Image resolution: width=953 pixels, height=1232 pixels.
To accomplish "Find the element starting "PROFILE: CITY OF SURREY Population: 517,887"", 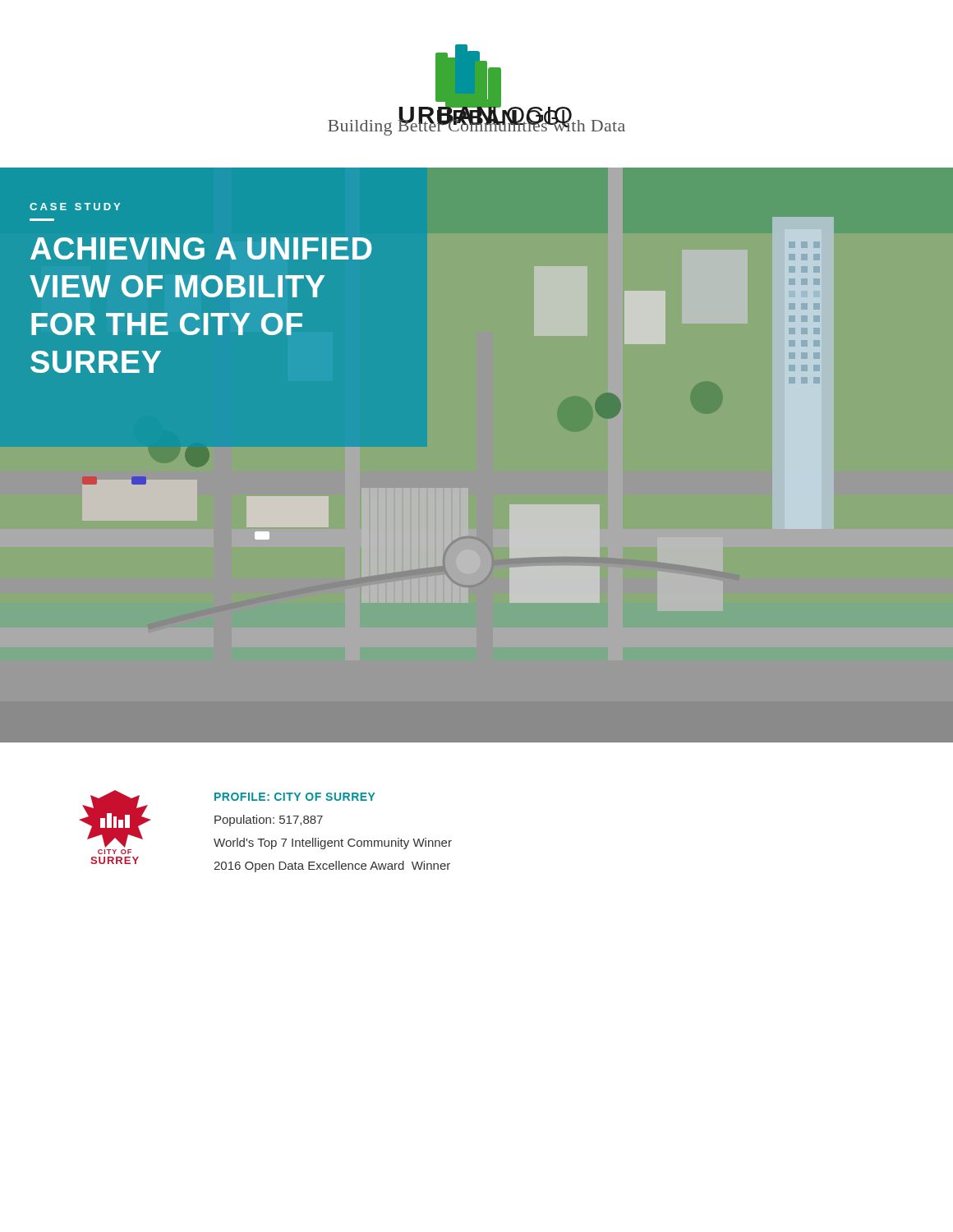I will coord(295,797).
